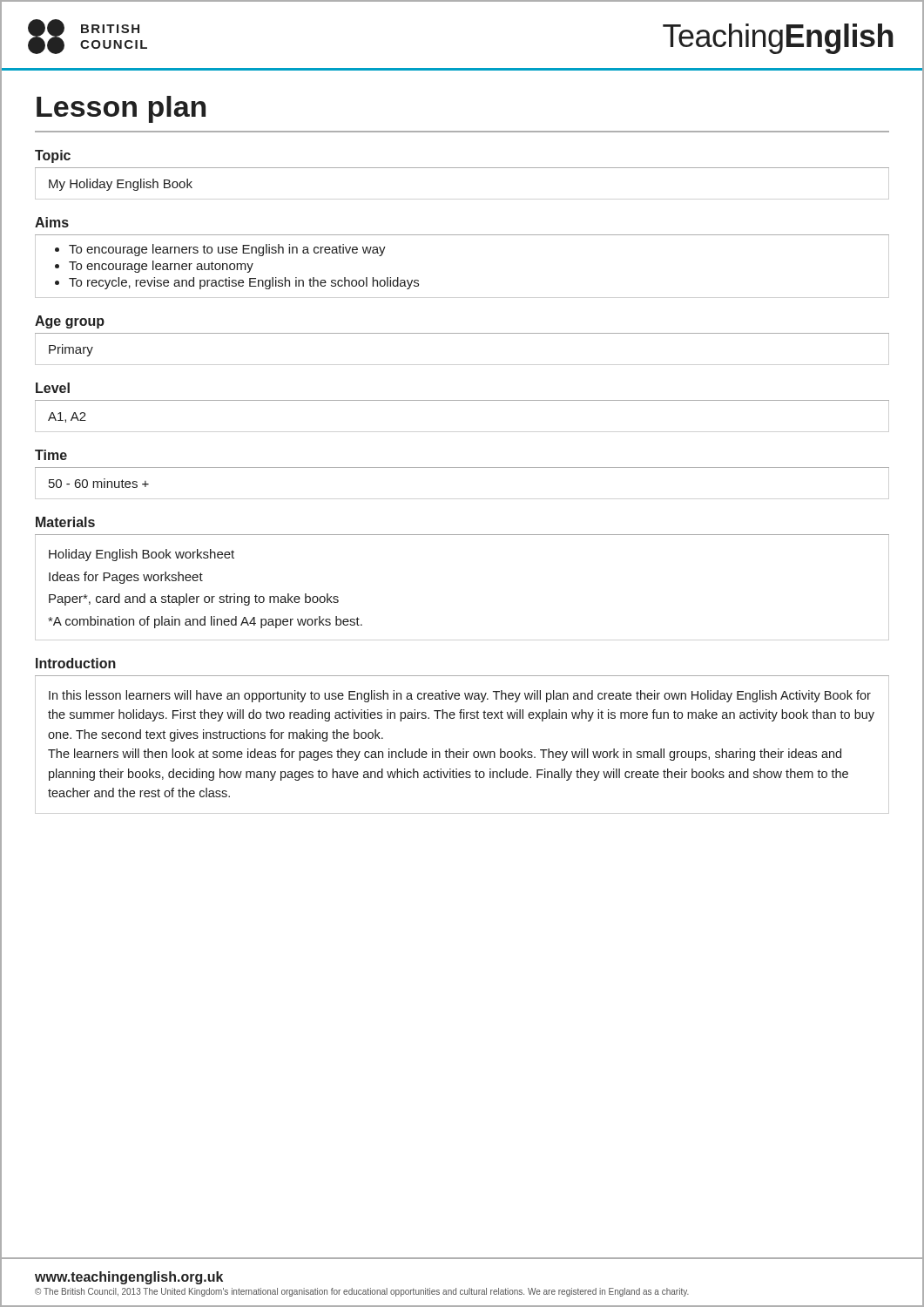Locate the text block starting "Lesson plan"
Viewport: 924px width, 1307px height.
pos(121,106)
